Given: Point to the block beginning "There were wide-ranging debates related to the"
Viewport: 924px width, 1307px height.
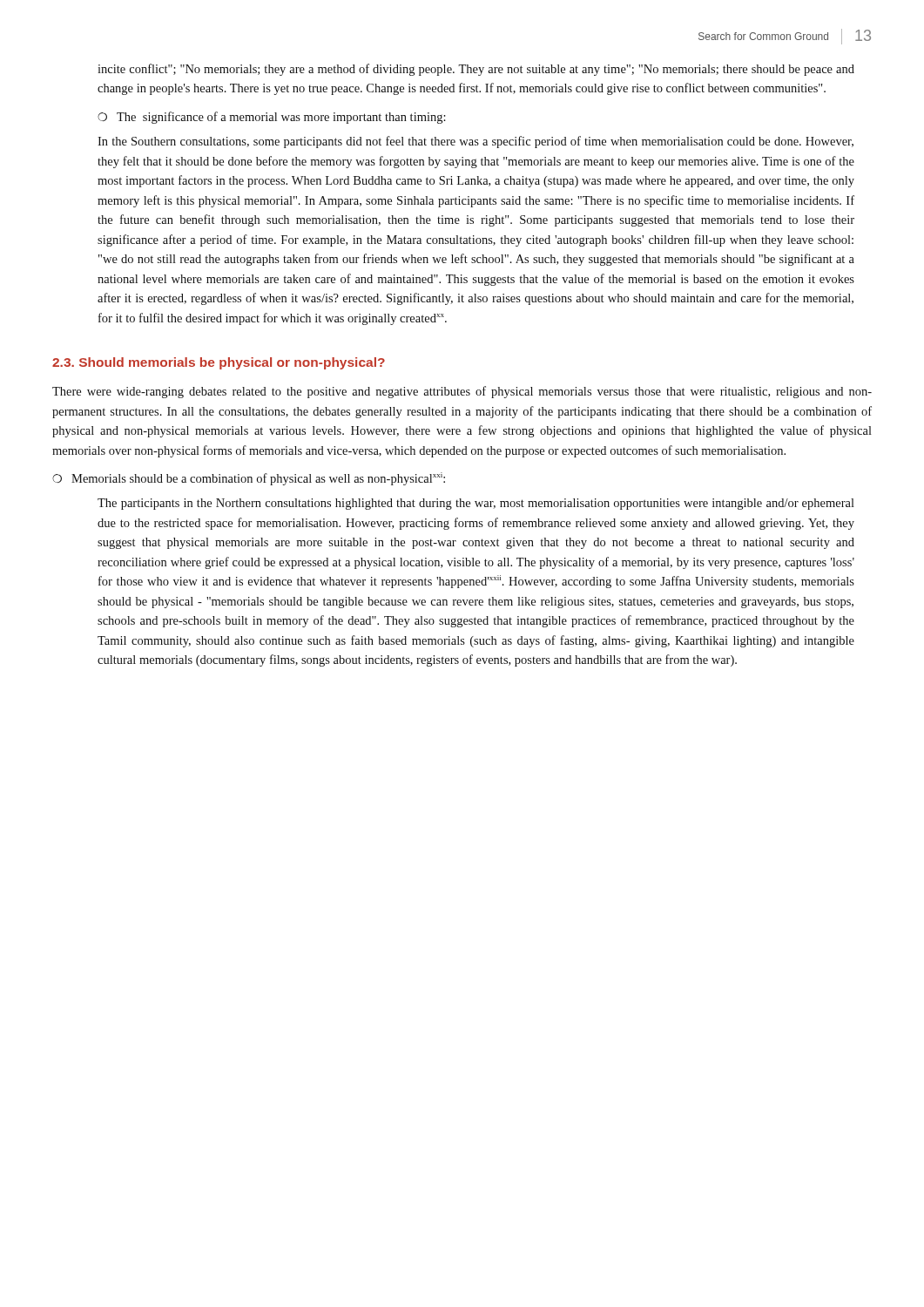Looking at the screenshot, I should point(462,421).
